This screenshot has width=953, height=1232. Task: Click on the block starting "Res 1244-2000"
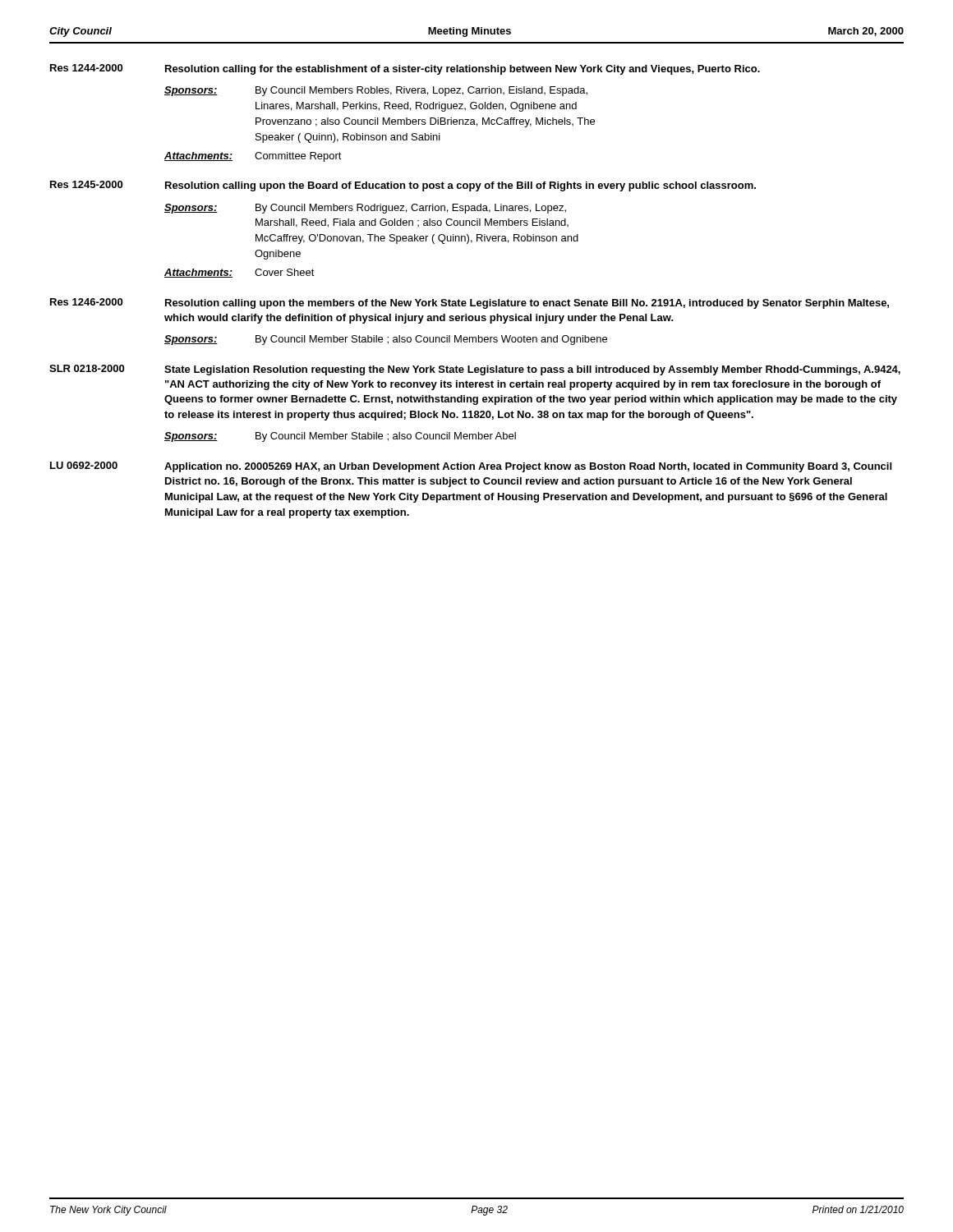click(x=86, y=68)
